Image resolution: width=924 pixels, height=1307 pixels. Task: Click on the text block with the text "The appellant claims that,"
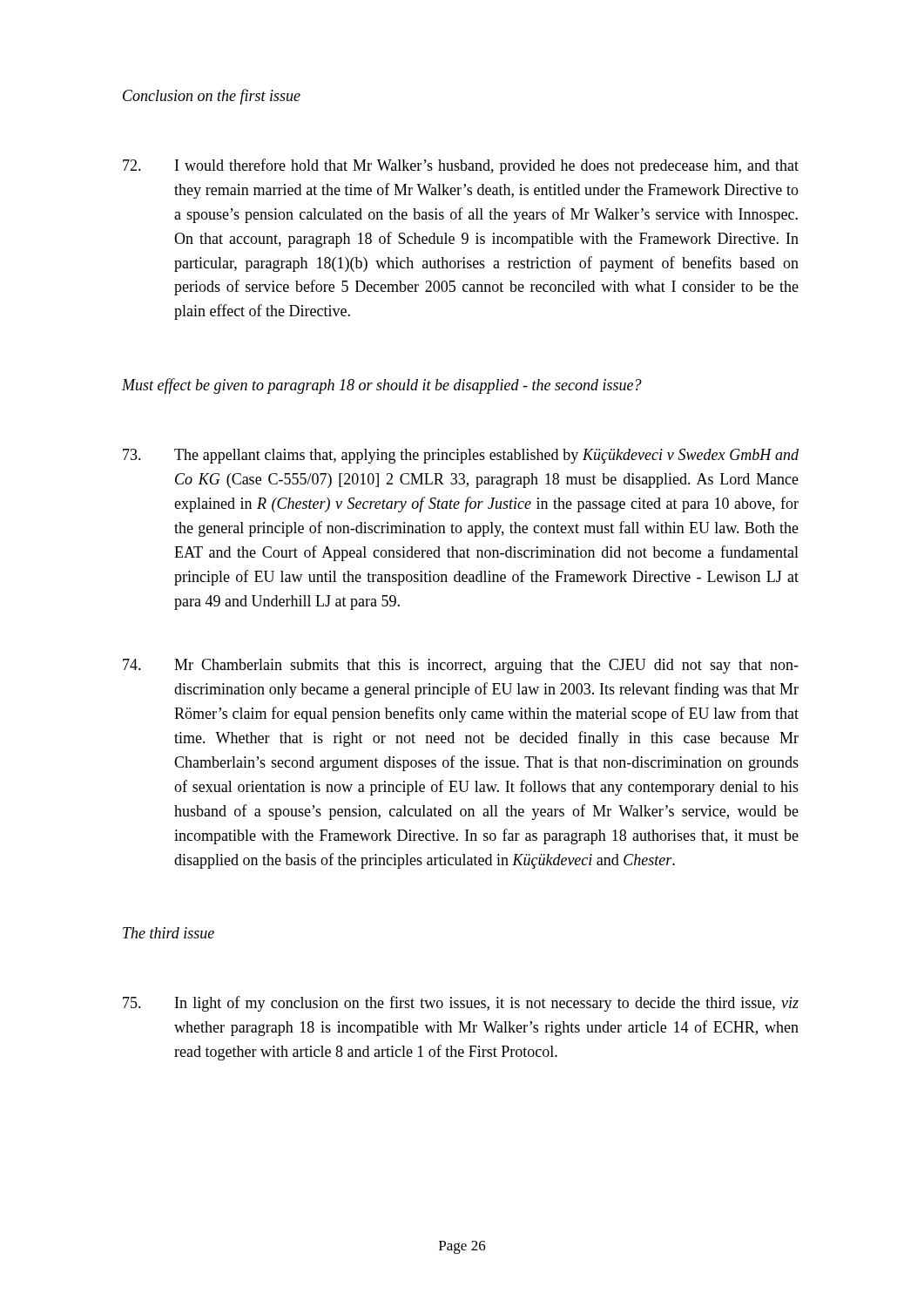click(460, 529)
